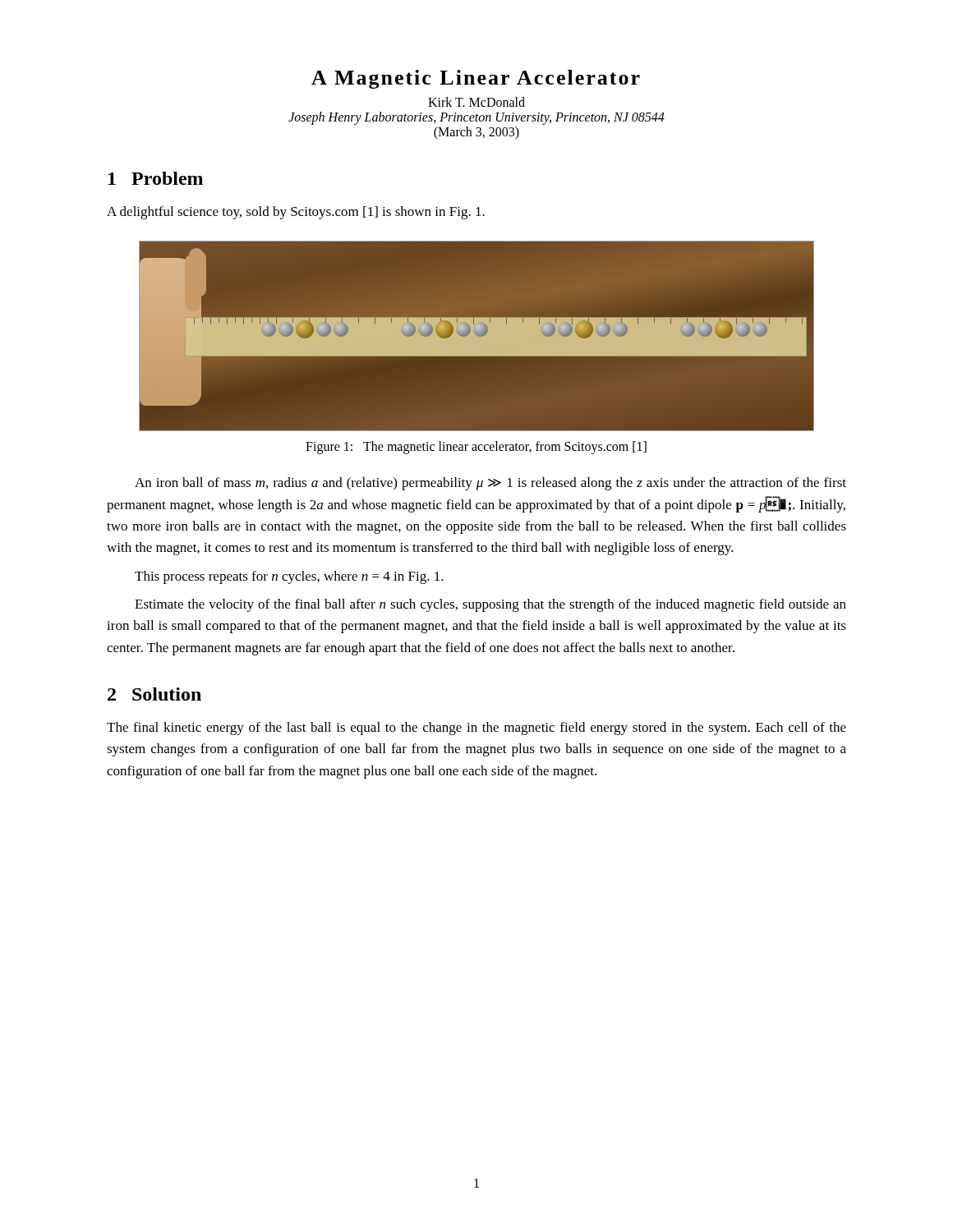Click the caption

(x=476, y=447)
